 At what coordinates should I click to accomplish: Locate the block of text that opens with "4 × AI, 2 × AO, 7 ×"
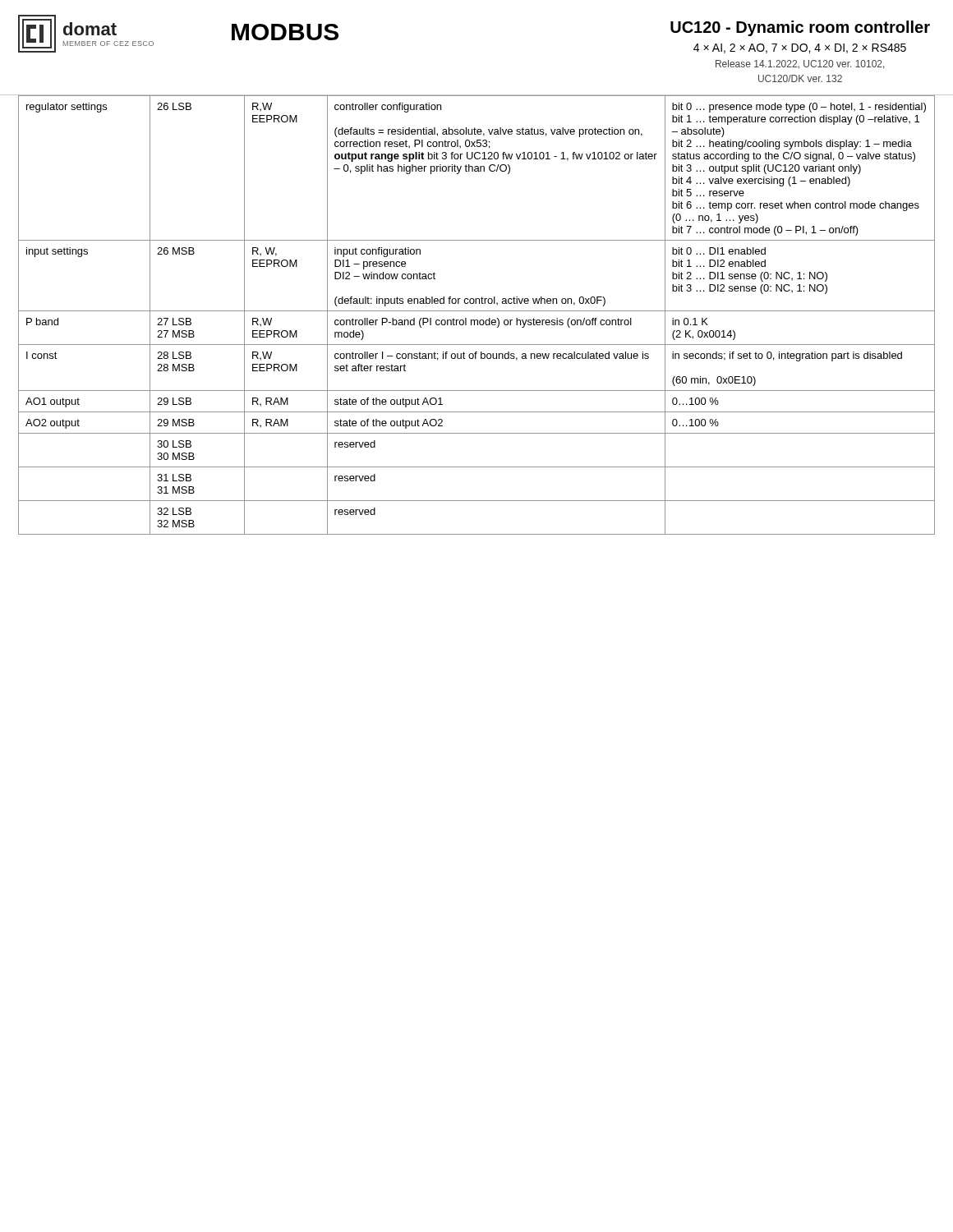(800, 48)
